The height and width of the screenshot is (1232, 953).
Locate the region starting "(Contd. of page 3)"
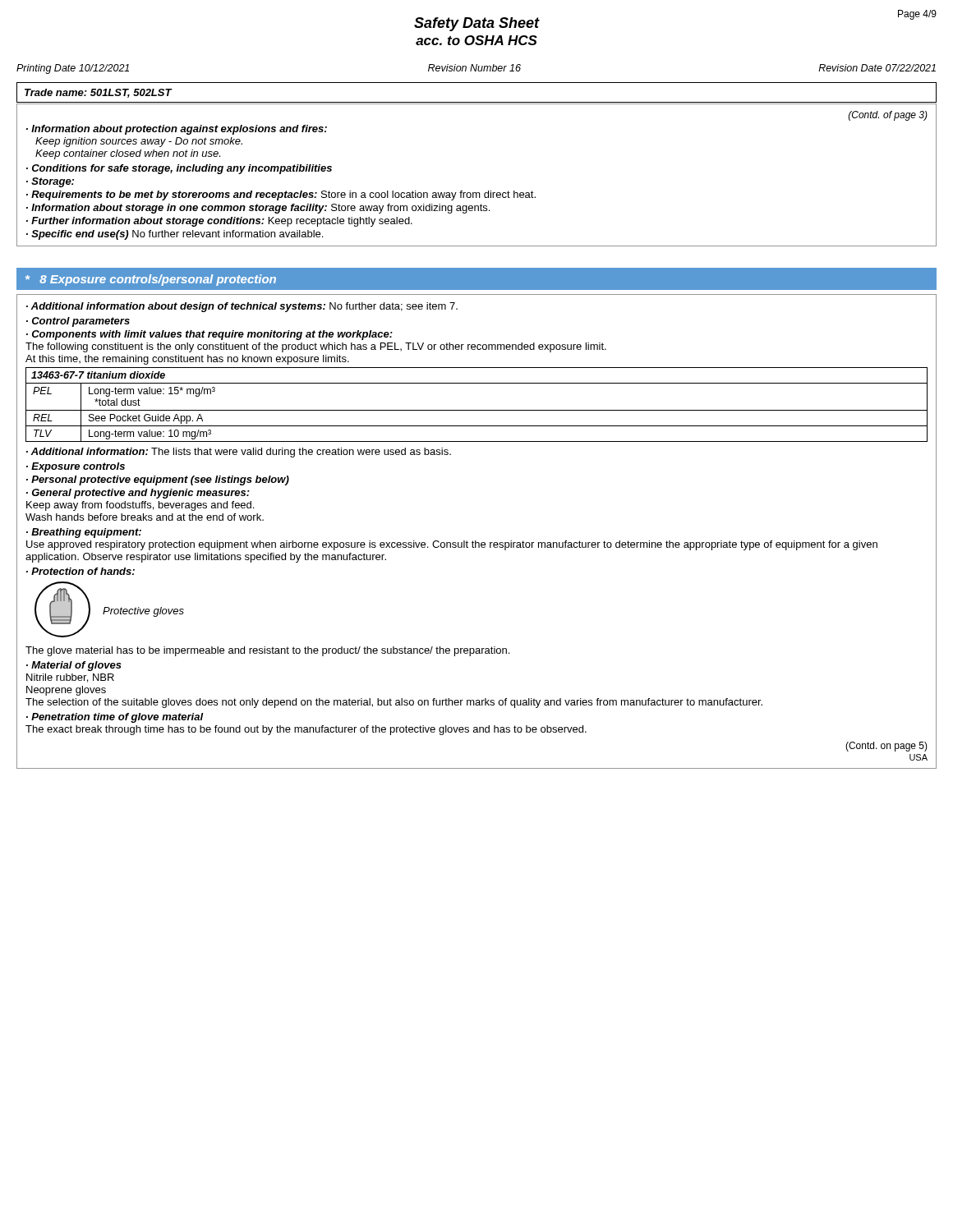tap(888, 115)
